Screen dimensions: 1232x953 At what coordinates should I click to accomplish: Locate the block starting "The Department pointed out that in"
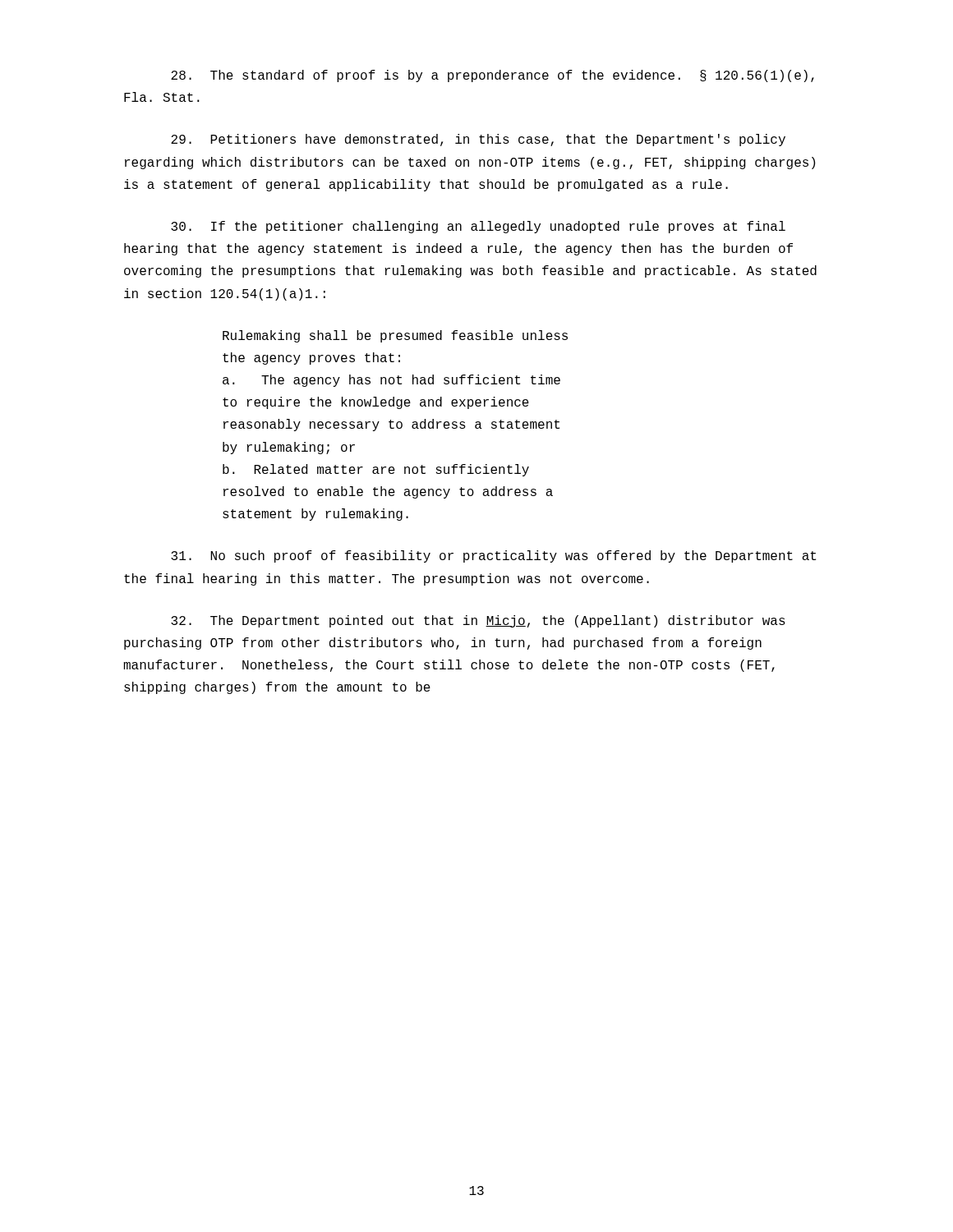(x=455, y=655)
